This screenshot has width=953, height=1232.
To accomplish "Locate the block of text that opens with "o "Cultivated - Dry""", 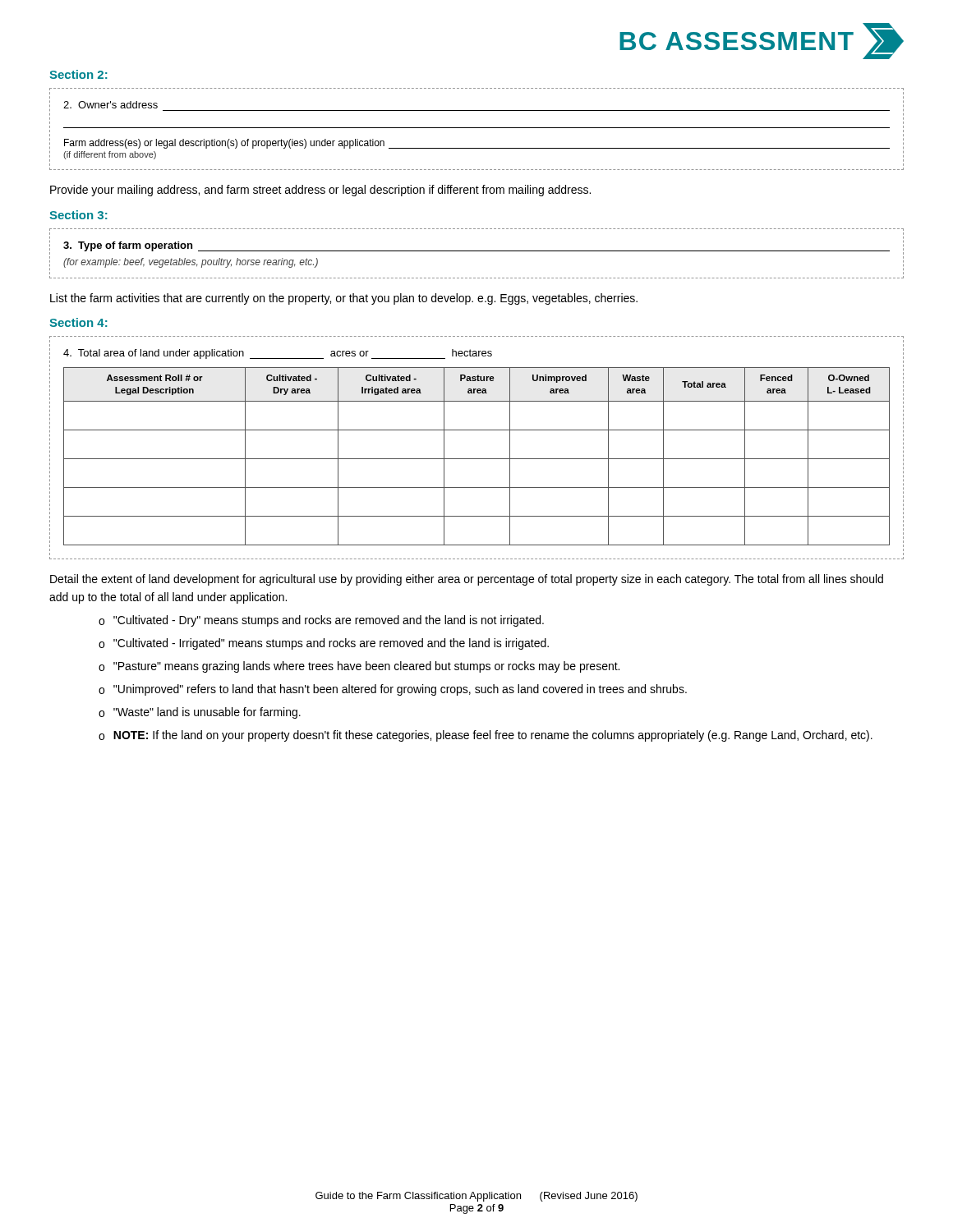I will [x=322, y=621].
